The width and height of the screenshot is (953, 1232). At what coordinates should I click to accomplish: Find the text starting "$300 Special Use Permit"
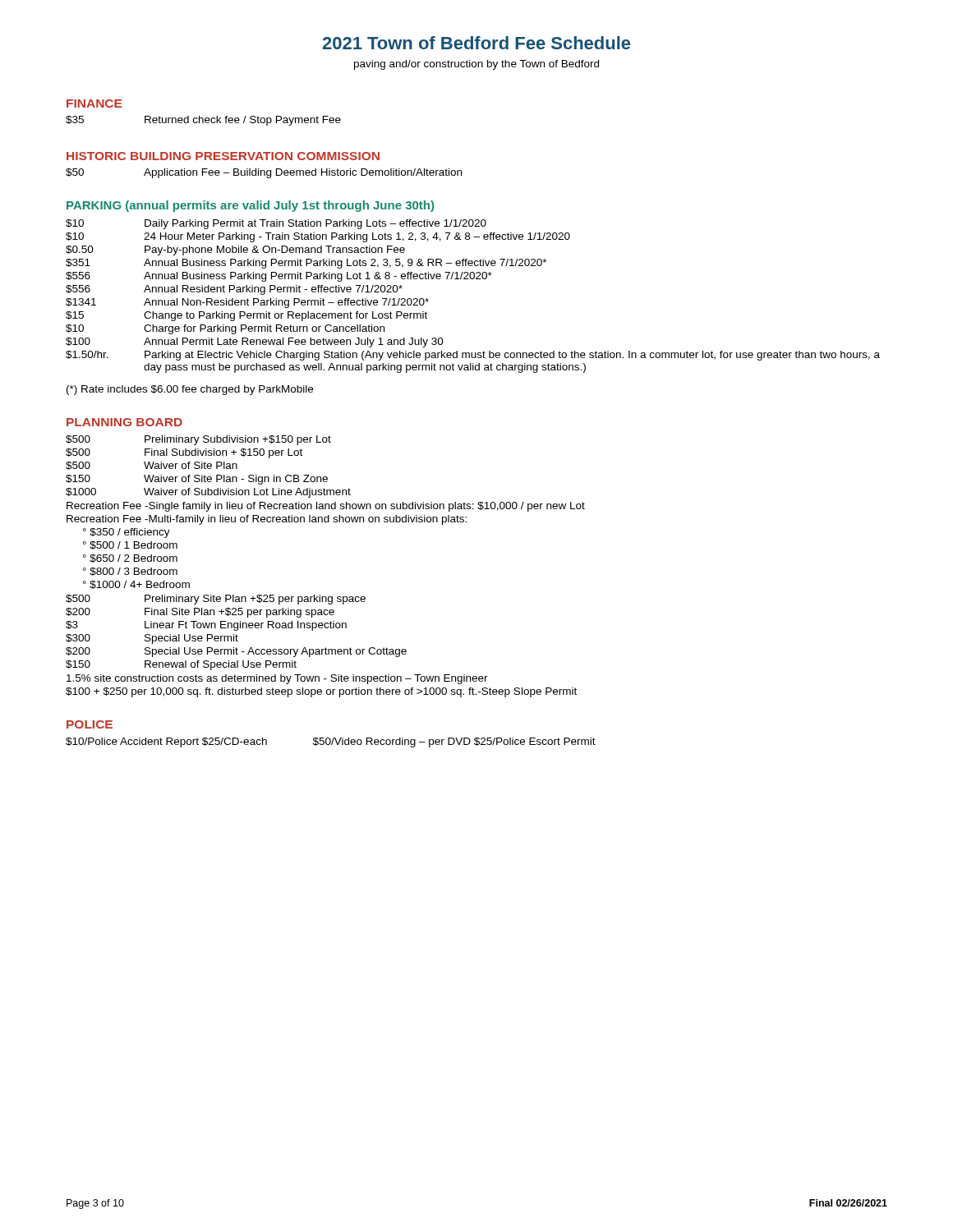(x=152, y=639)
